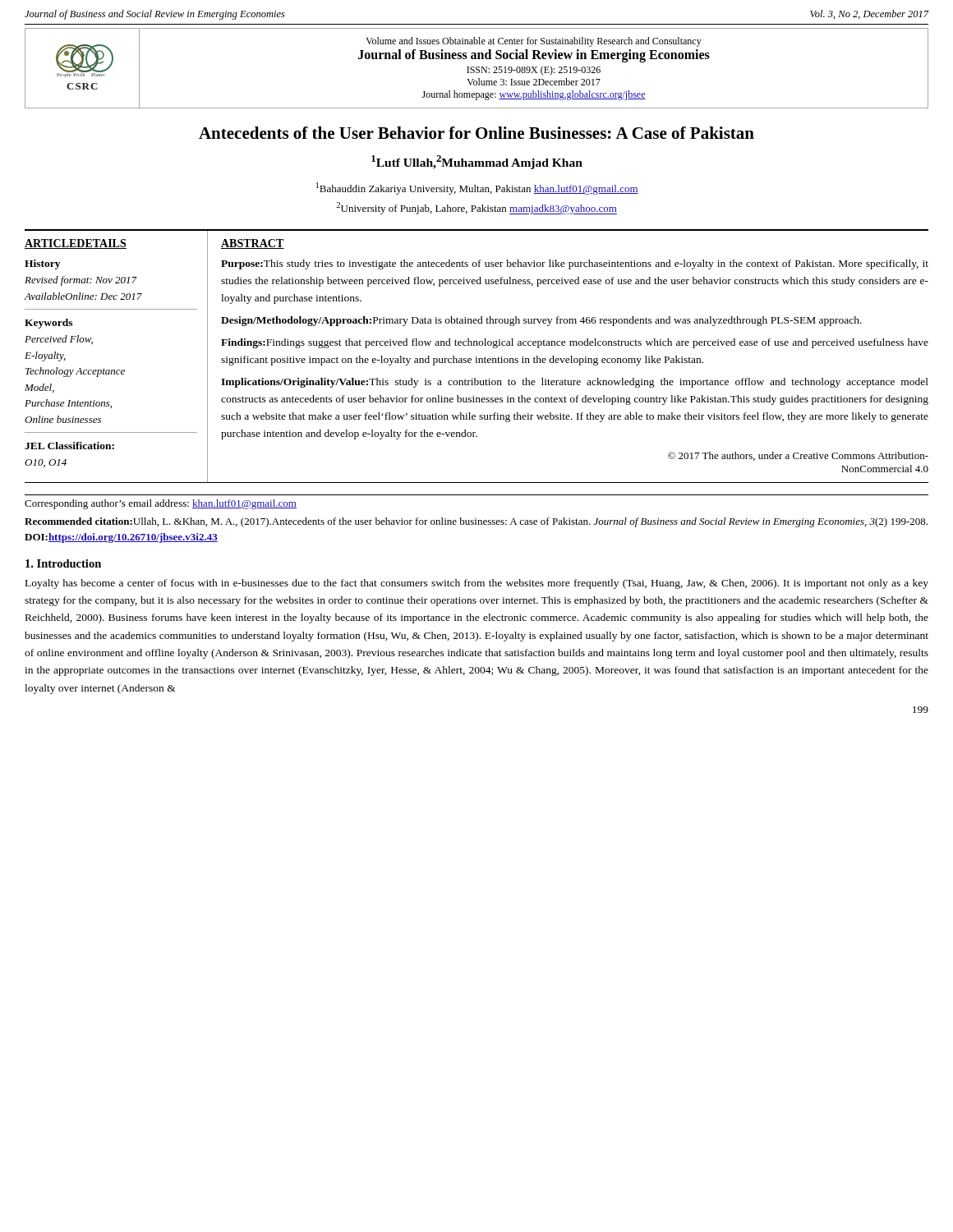This screenshot has height=1232, width=953.
Task: Where is the passage that starts "1Bahauddin Zakariya University, Multan, Pakistan khan.lutf01@gmail.com 2University"?
Action: coord(476,197)
